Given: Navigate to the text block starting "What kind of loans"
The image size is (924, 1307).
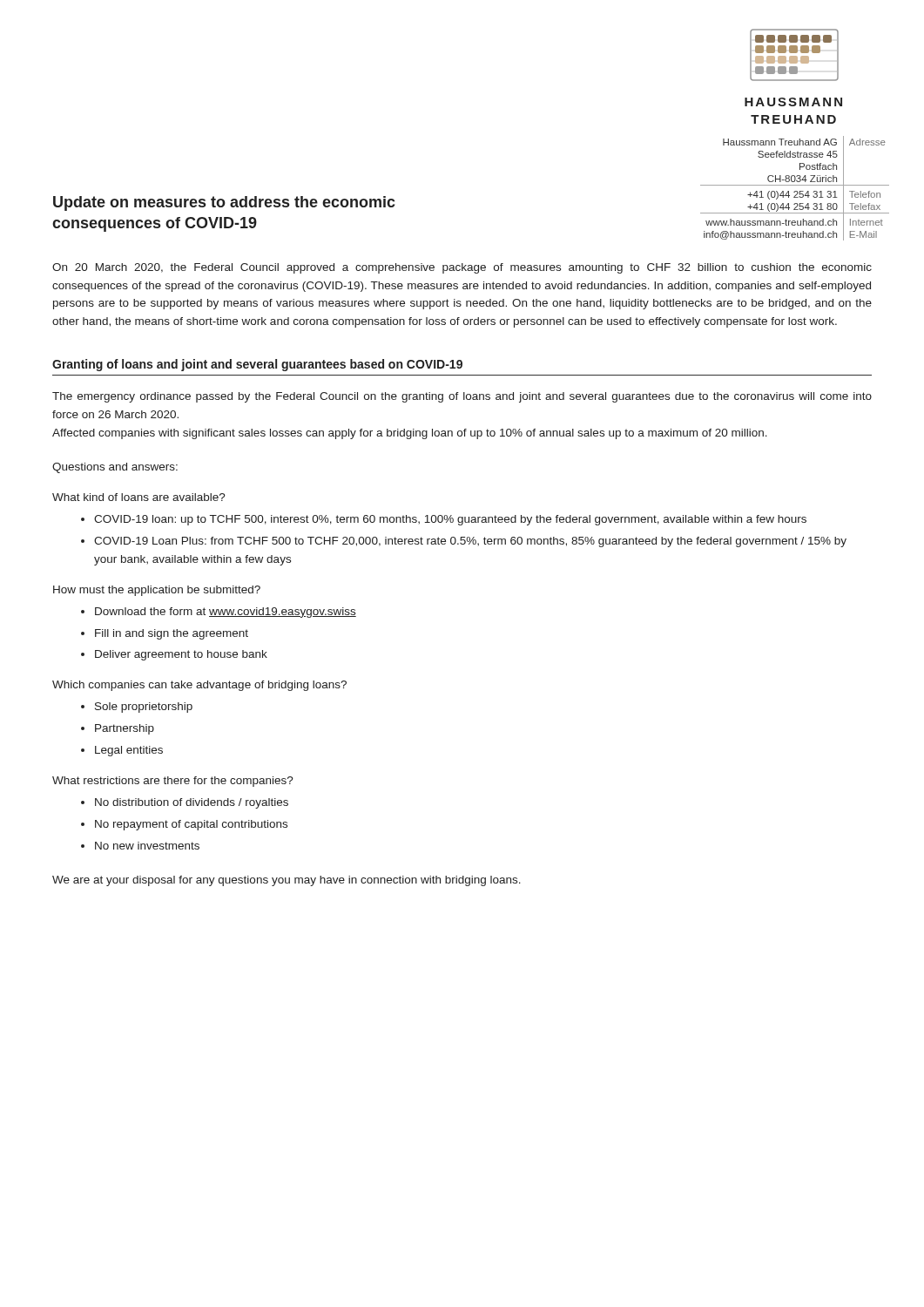Looking at the screenshot, I should (139, 497).
